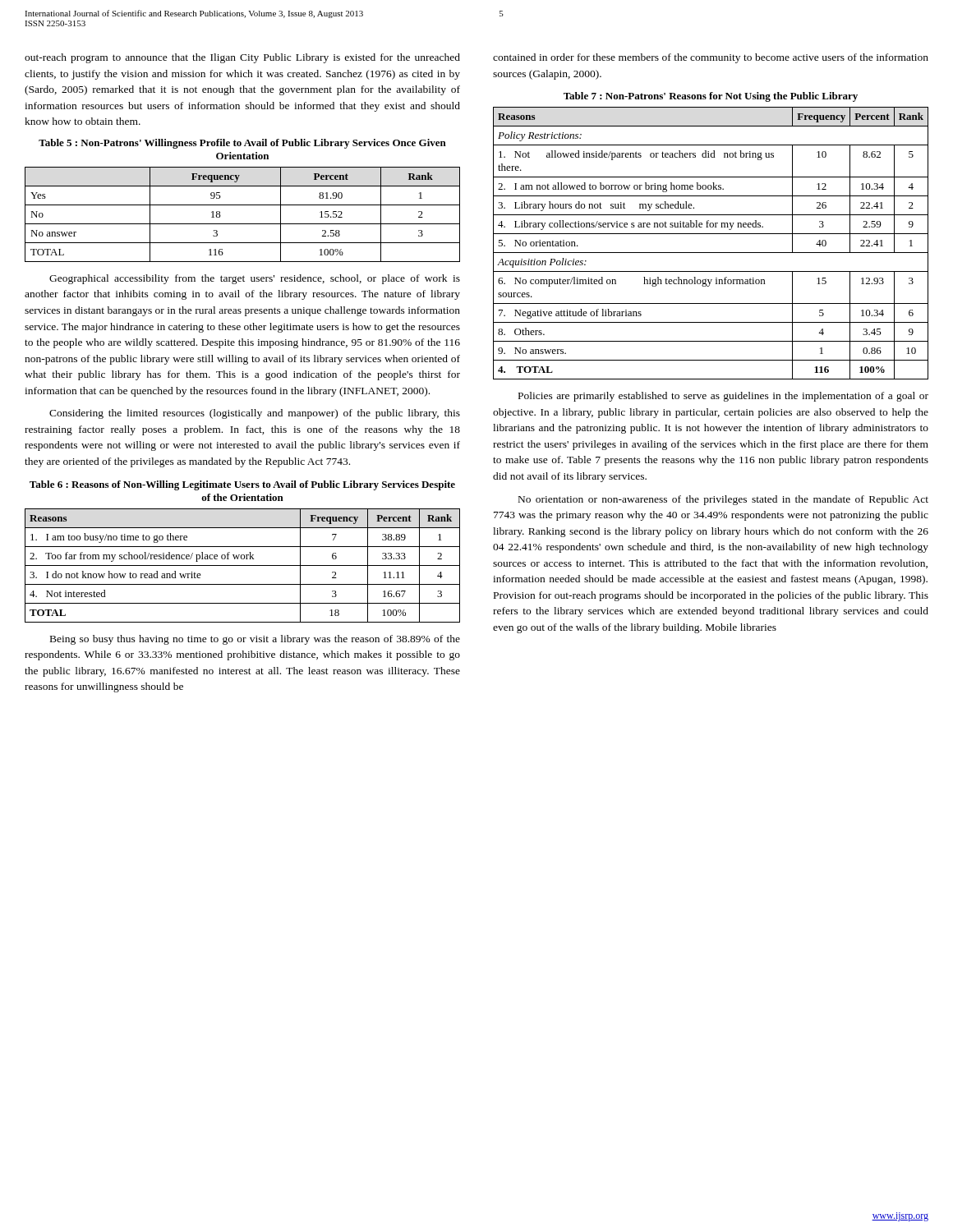Click on the element starting "contained in order for these members"

pyautogui.click(x=711, y=65)
